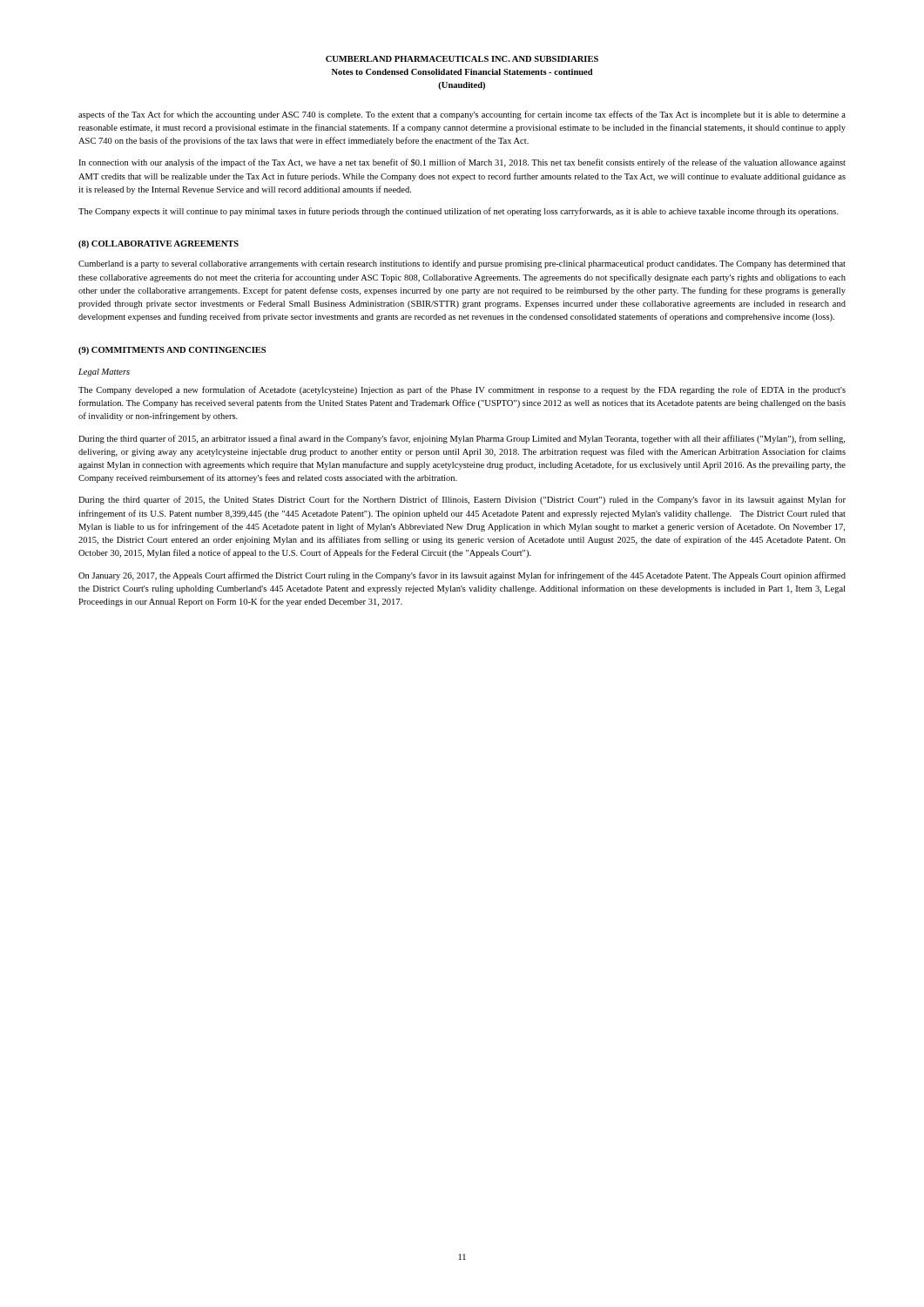
Task: Navigate to the passage starting "Legal Matters"
Action: 104,371
